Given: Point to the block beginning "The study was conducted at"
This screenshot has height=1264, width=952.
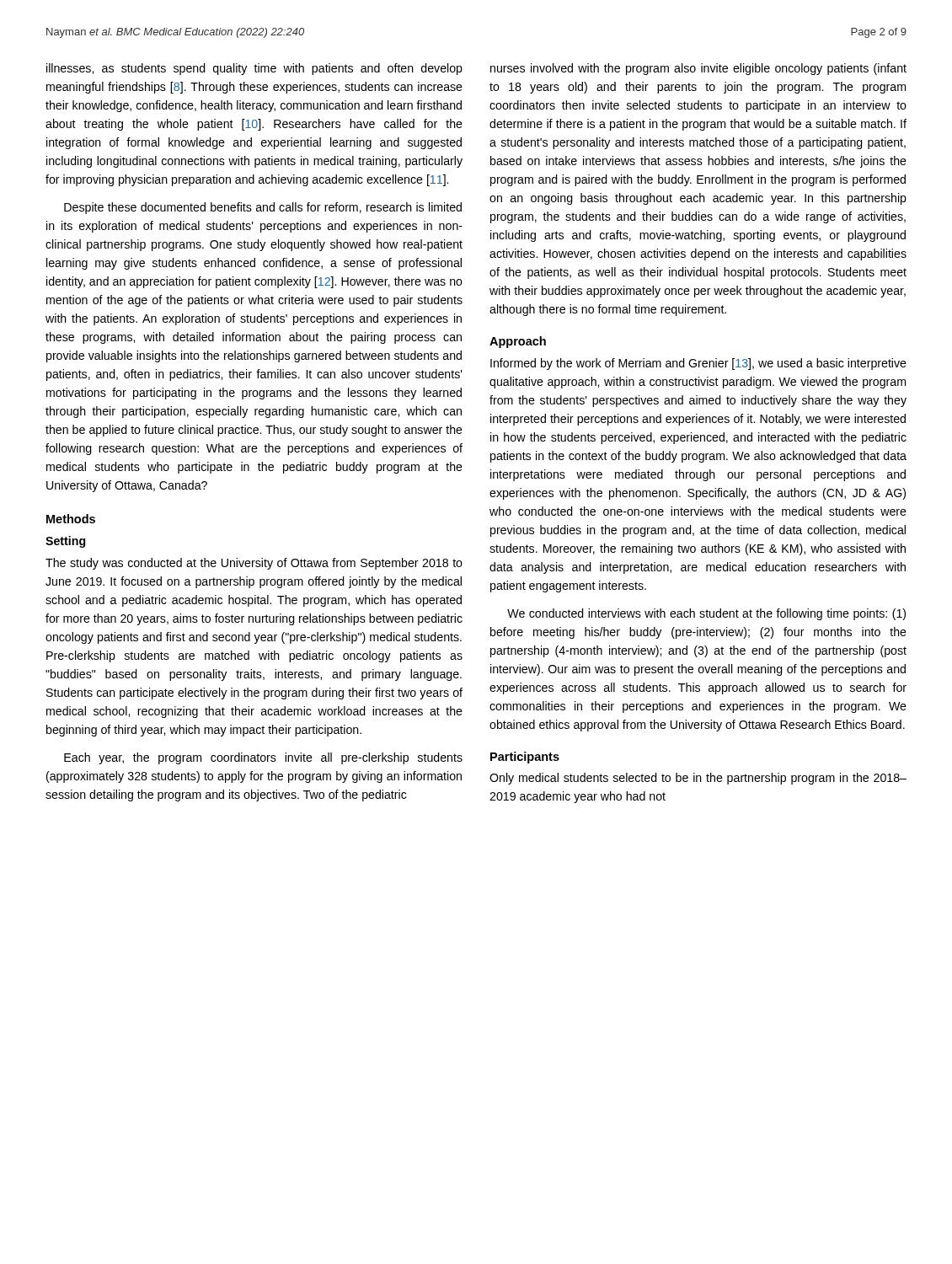Looking at the screenshot, I should 254,646.
